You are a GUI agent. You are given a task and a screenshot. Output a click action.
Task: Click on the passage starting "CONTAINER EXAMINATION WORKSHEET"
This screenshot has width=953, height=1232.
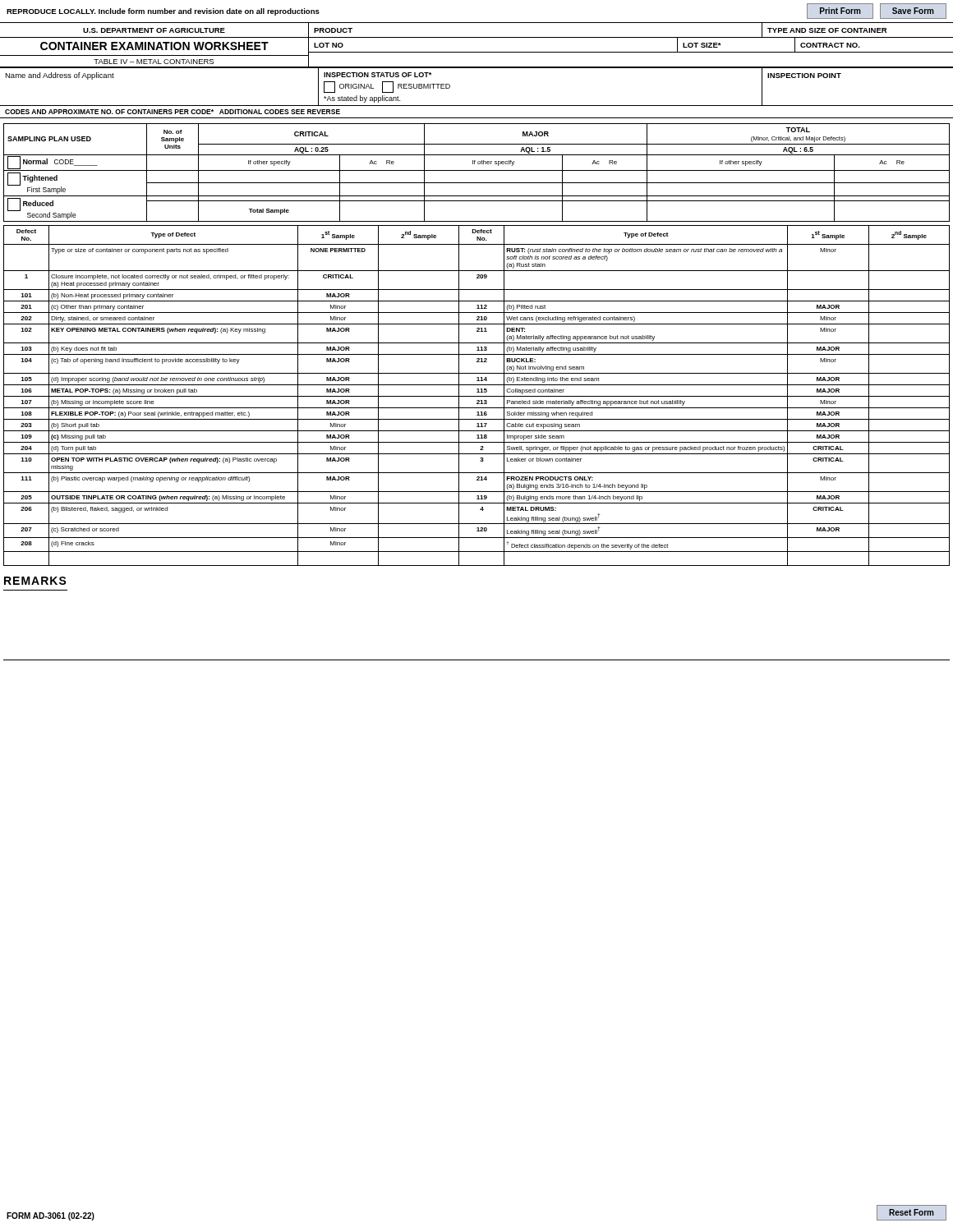click(154, 46)
